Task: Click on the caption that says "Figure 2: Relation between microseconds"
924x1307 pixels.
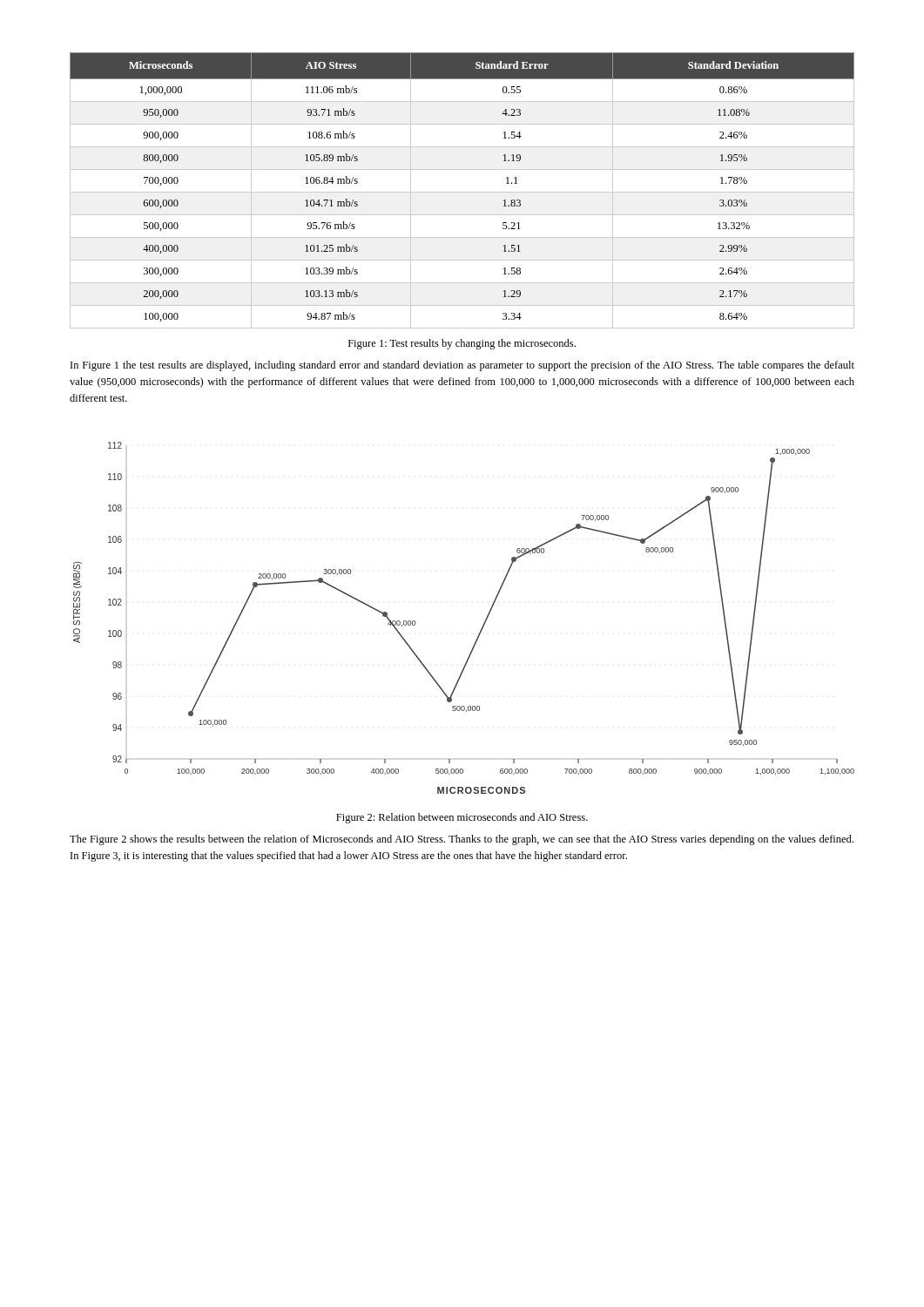Action: tap(462, 818)
